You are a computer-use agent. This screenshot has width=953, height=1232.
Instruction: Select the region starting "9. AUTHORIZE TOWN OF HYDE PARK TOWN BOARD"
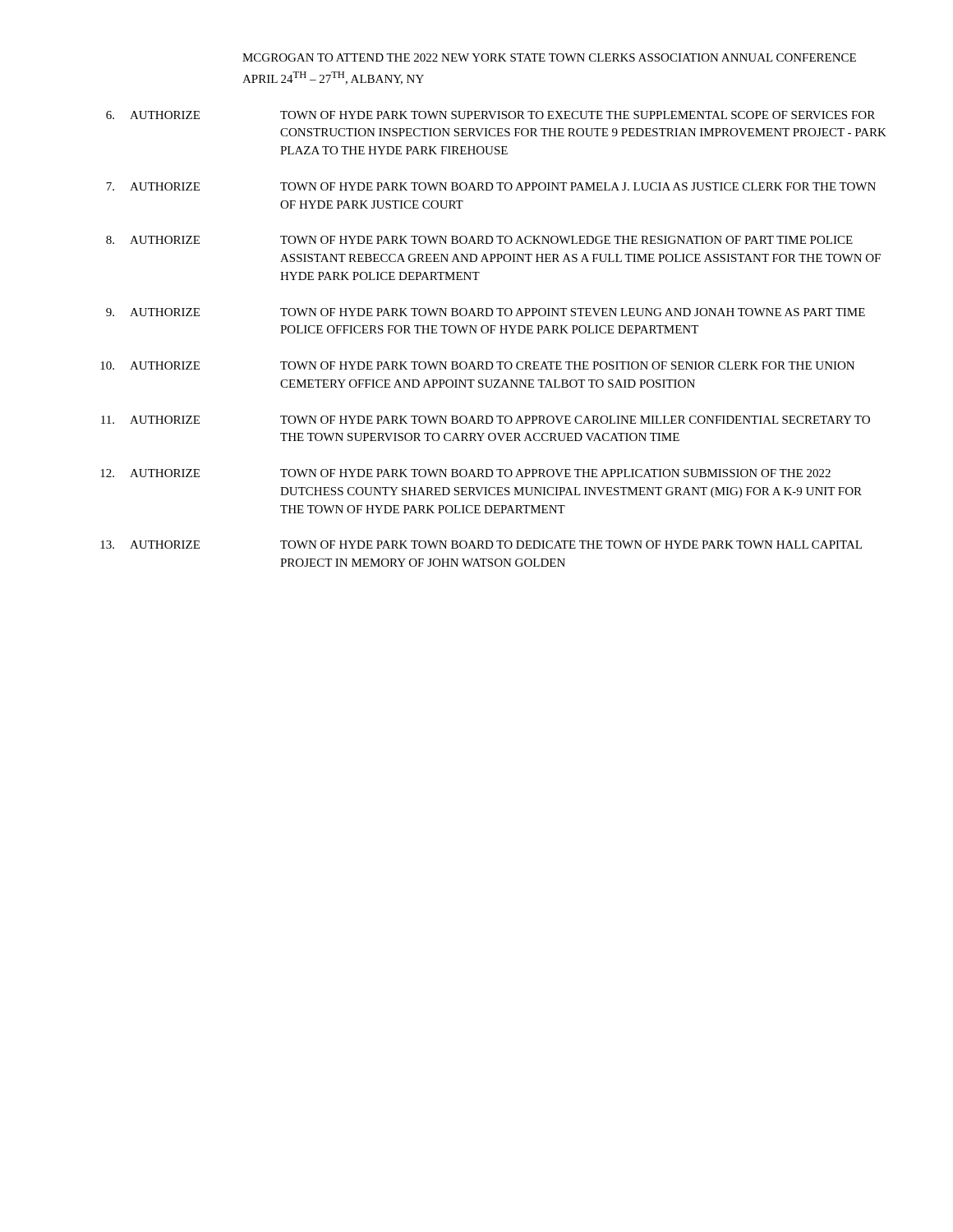[x=476, y=321]
